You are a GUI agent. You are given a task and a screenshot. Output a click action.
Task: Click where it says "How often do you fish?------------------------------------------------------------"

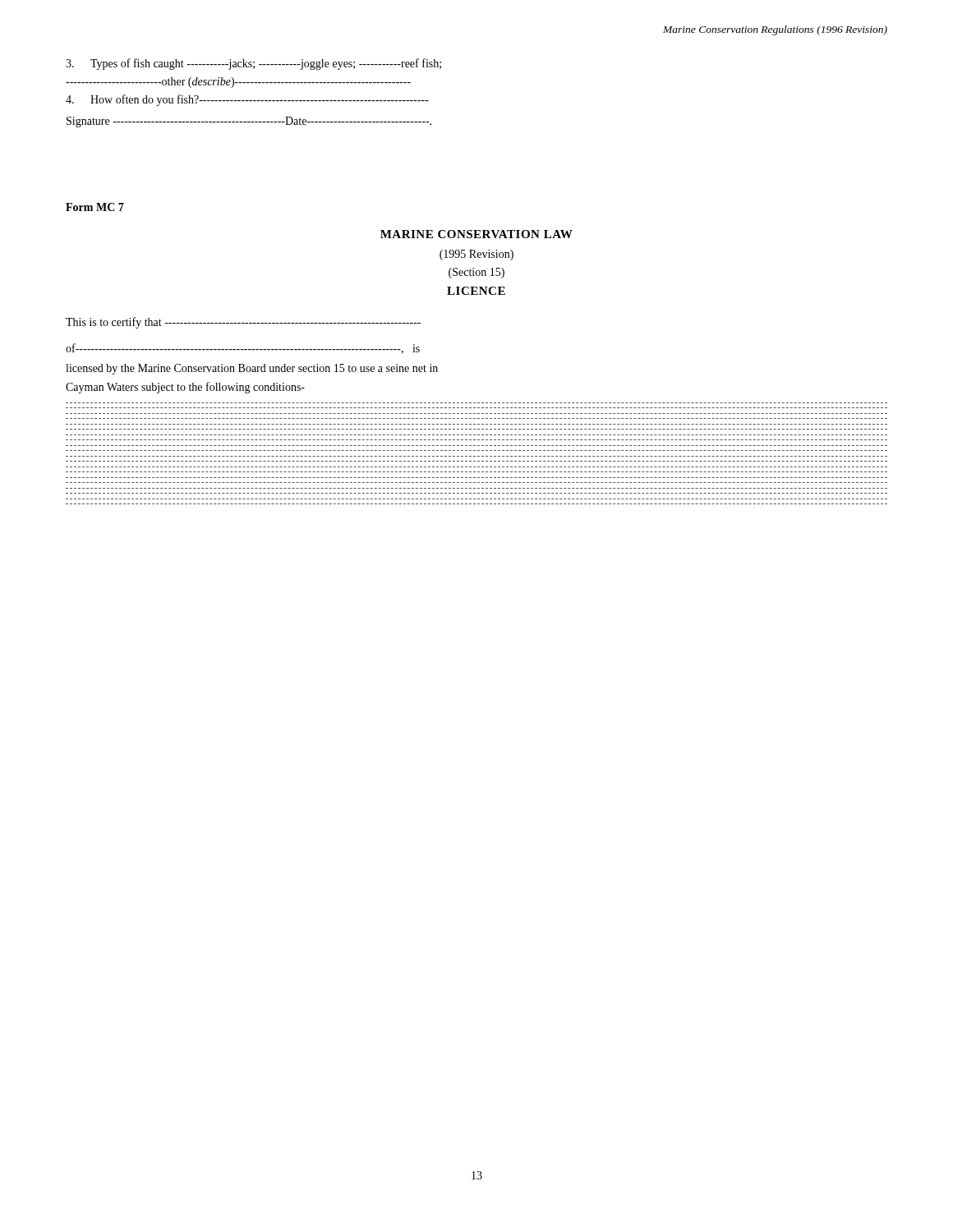pyautogui.click(x=247, y=100)
